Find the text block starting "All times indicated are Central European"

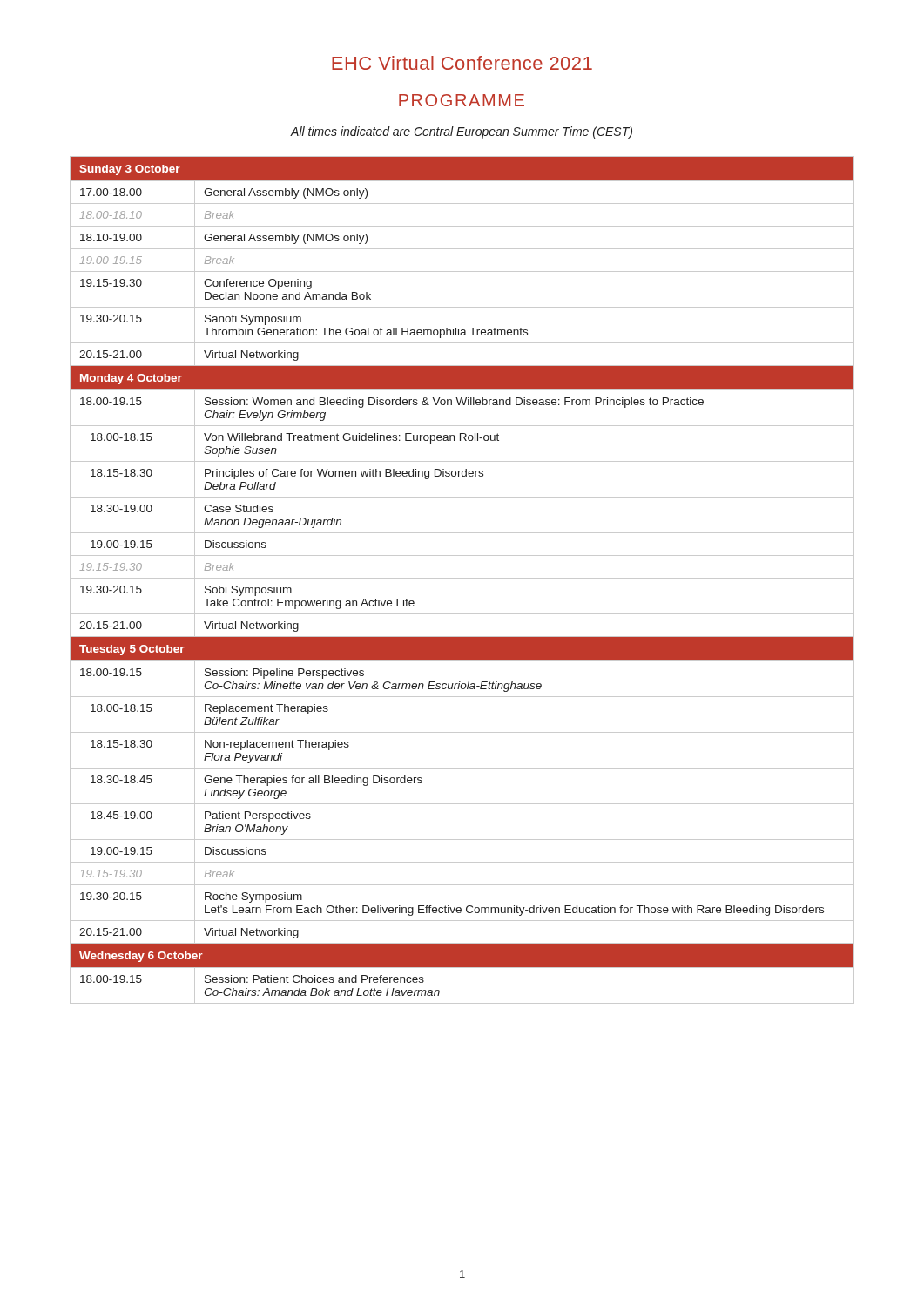[x=462, y=132]
